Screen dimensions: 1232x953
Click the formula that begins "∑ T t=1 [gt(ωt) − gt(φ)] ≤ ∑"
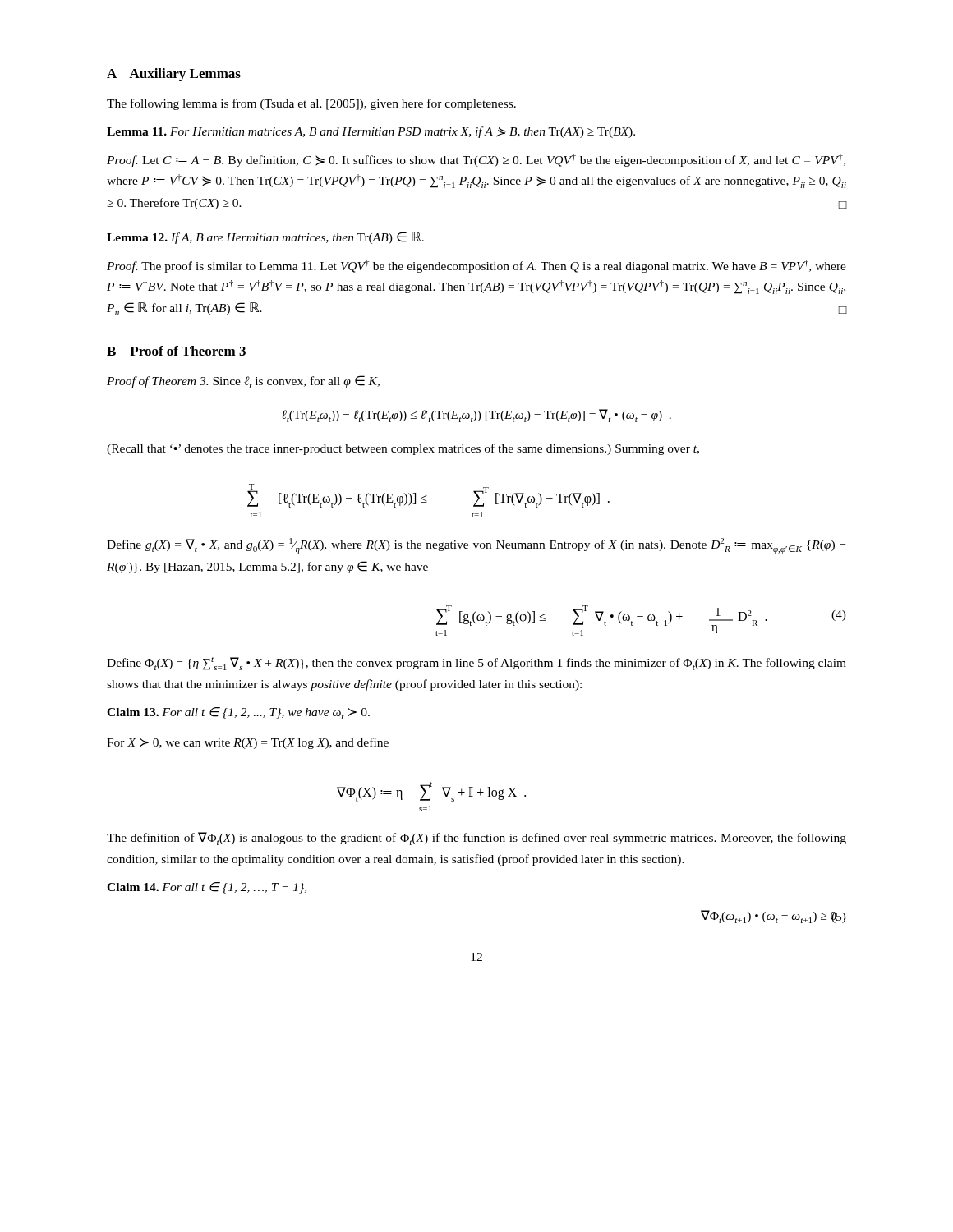[x=641, y=614]
